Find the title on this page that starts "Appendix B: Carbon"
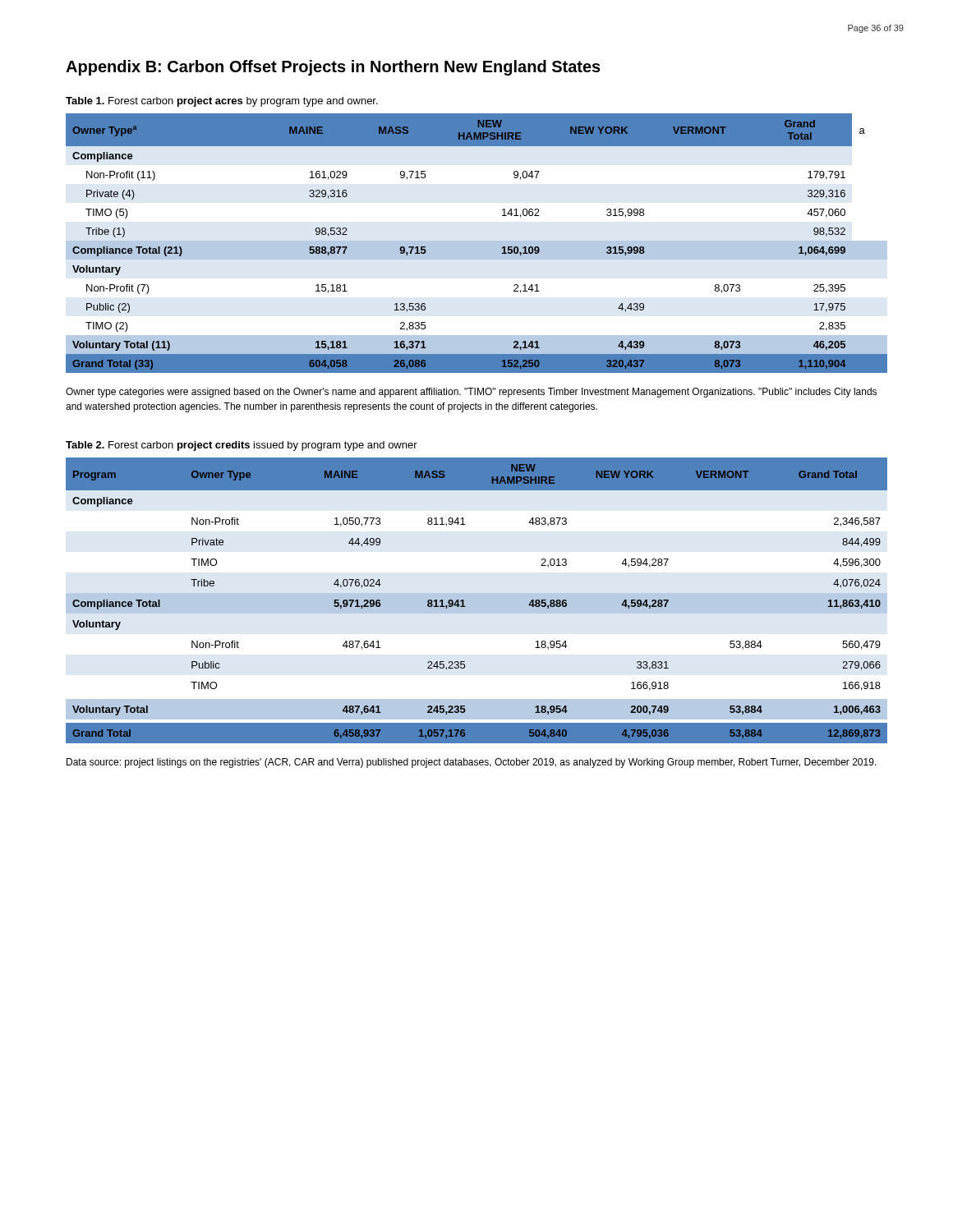Viewport: 953px width, 1232px height. (x=333, y=67)
